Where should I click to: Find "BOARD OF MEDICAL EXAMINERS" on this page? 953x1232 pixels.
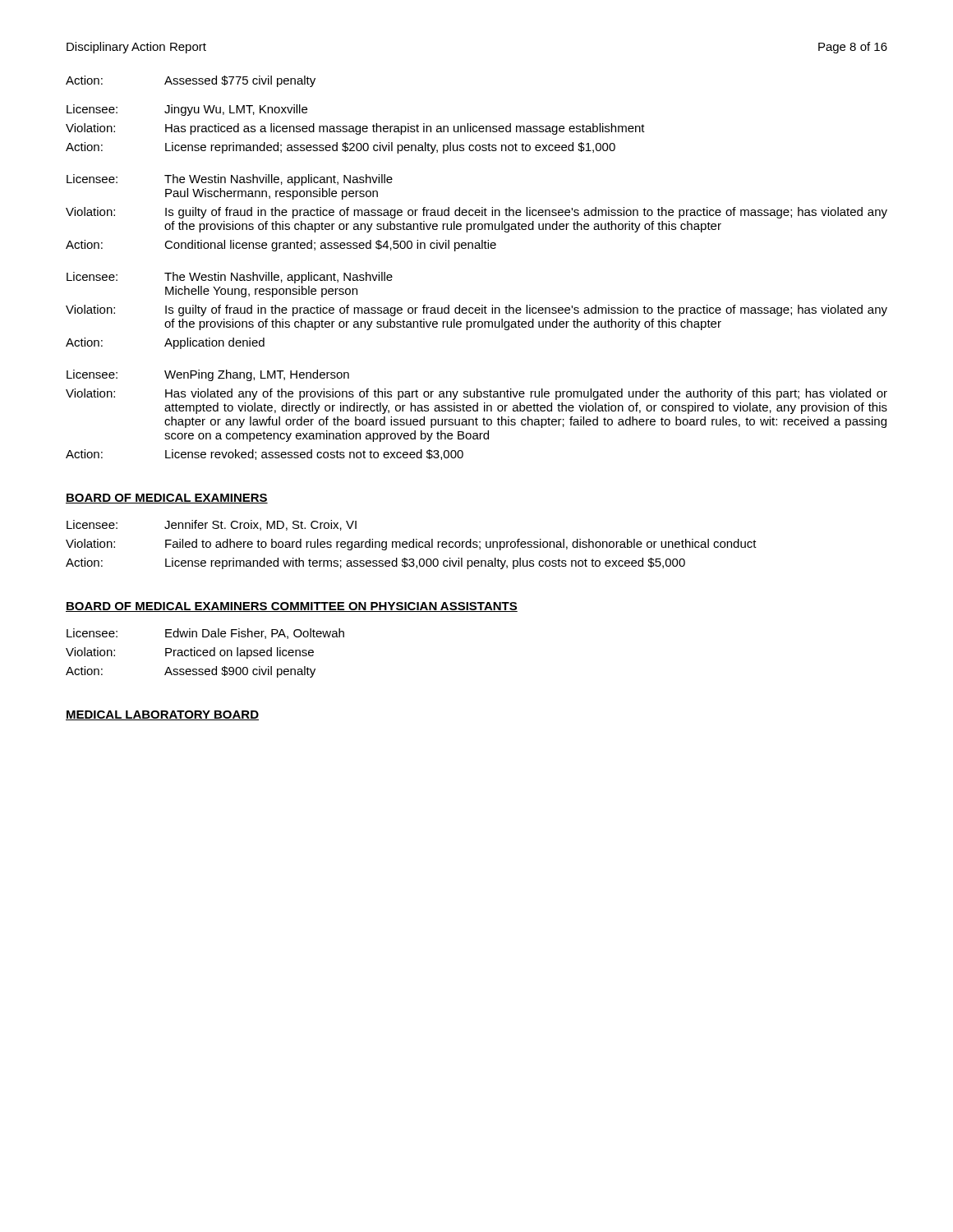[167, 497]
